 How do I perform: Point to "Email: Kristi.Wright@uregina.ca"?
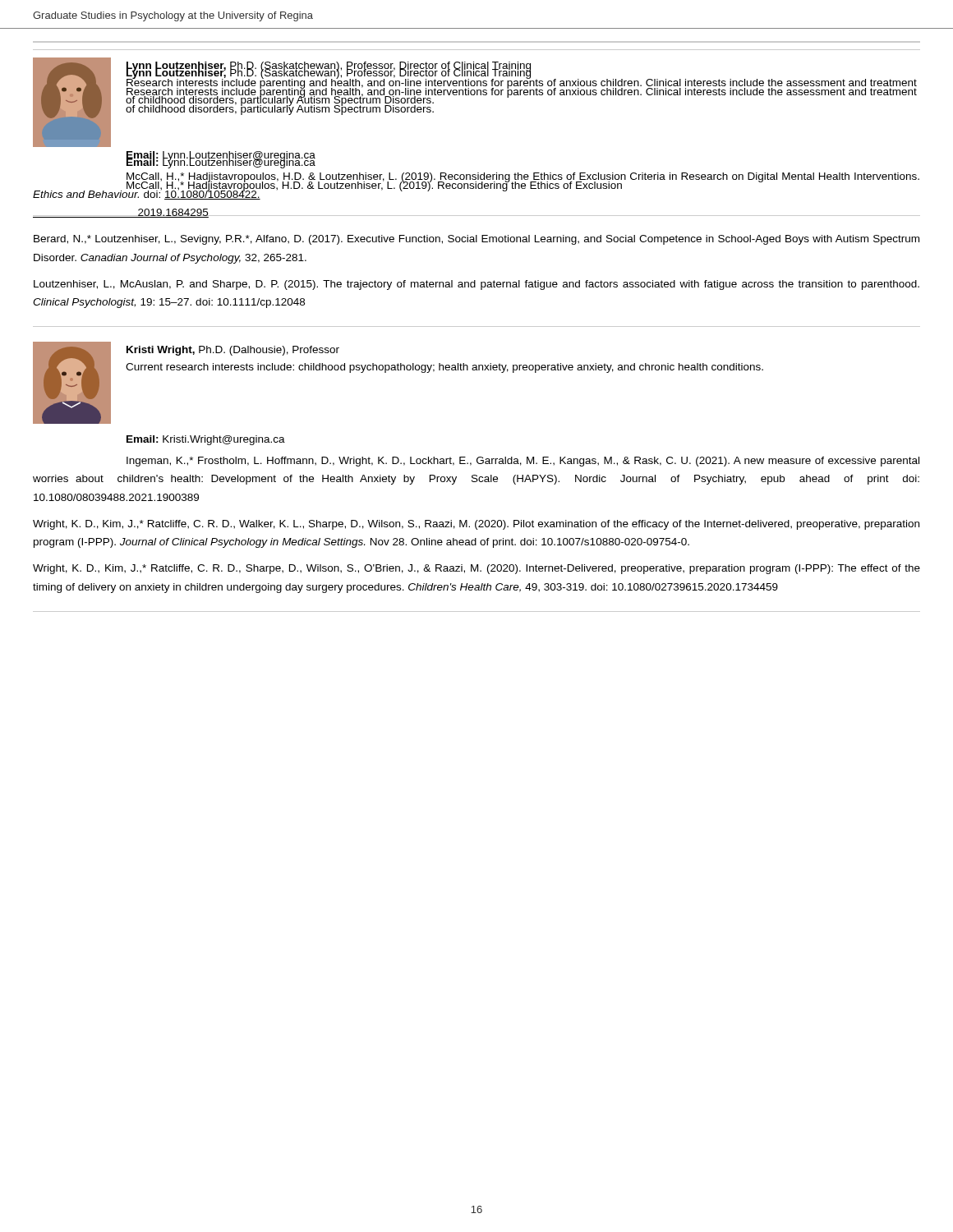205,439
